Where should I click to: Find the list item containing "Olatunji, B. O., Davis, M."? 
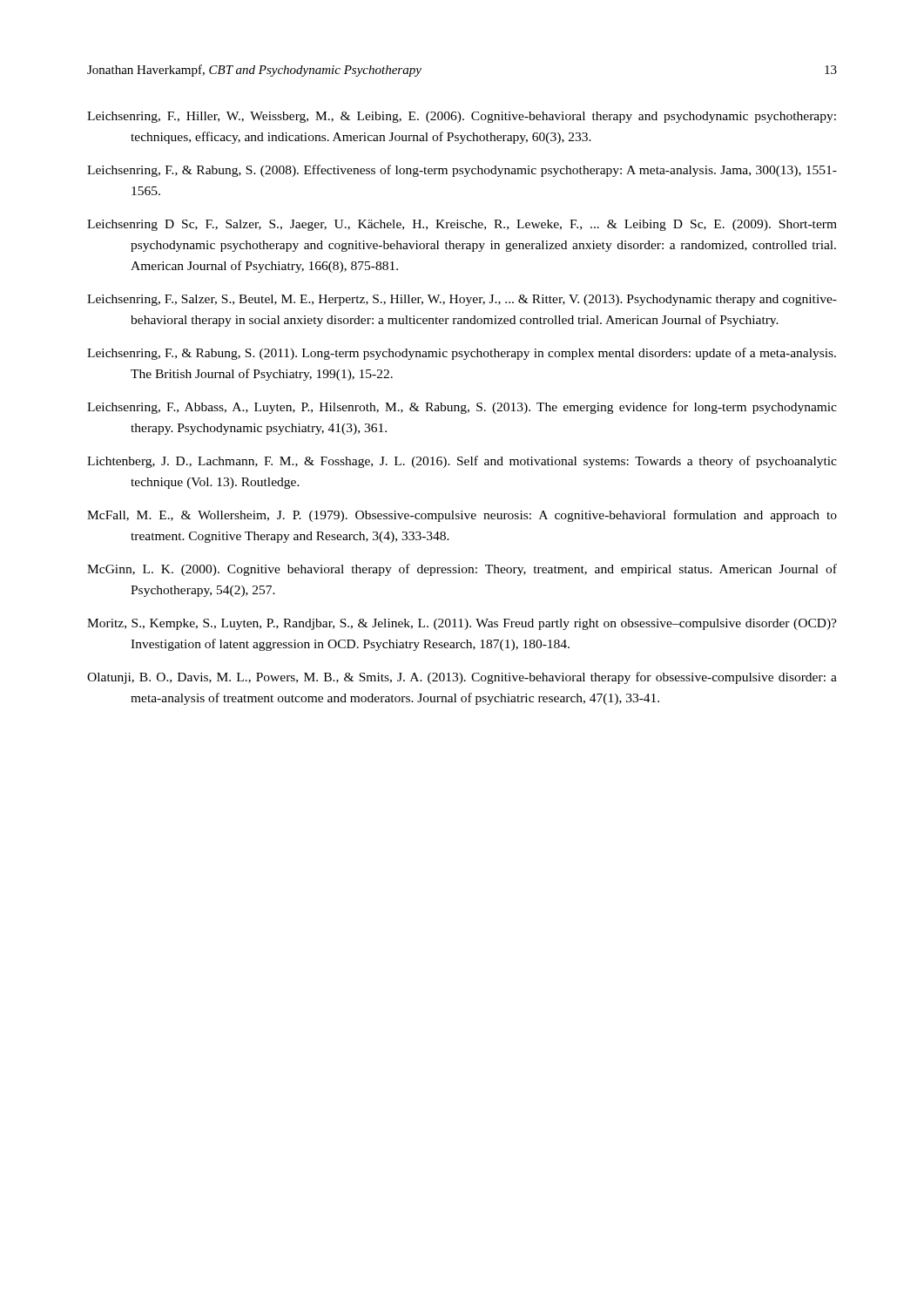[462, 687]
